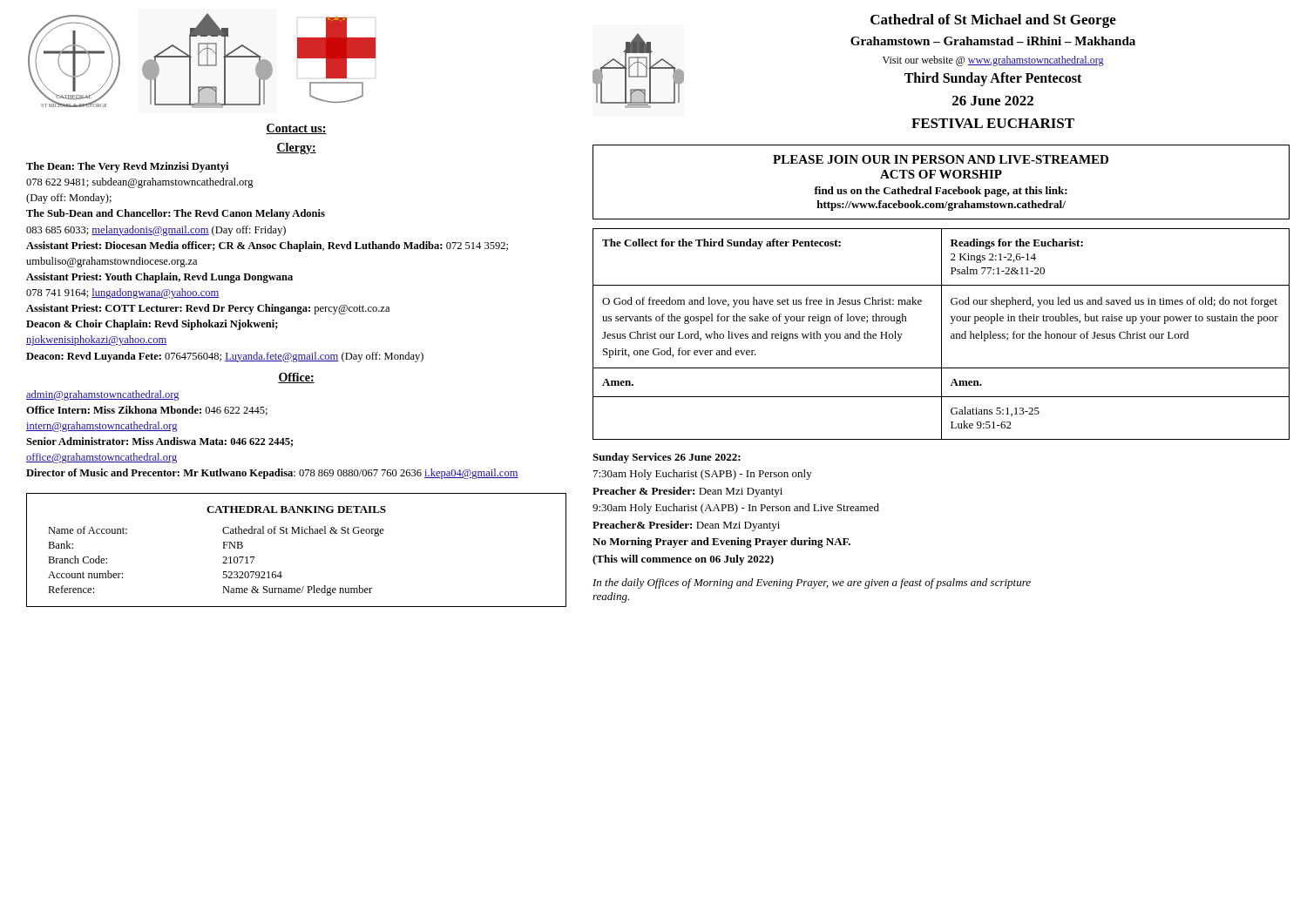Locate the table with the text "Readings for the Eucharist: 2"

pyautogui.click(x=941, y=334)
